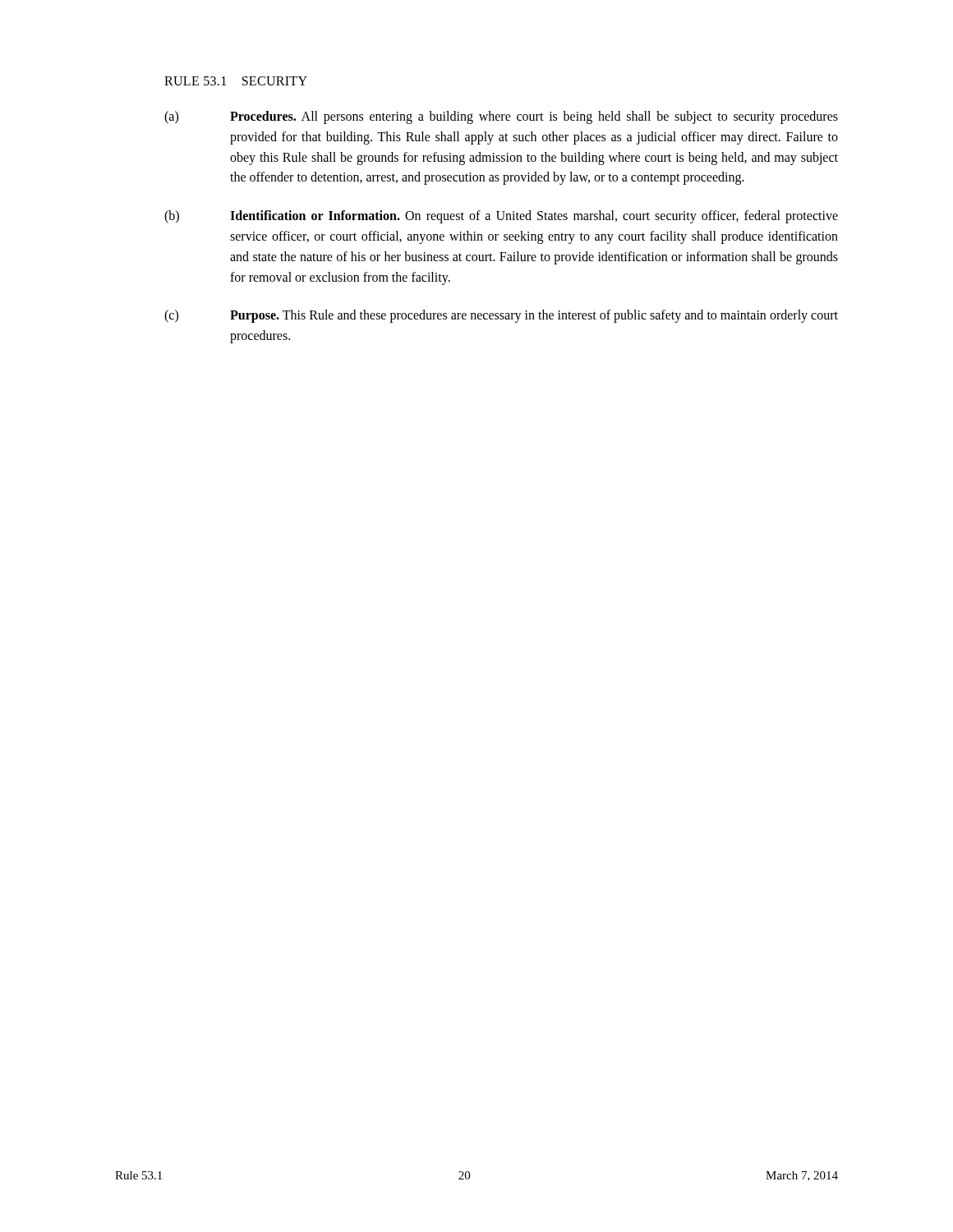Viewport: 953px width, 1232px height.
Task: Navigate to the text starting "RULE 53.1 SECURITY"
Action: pyautogui.click(x=236, y=81)
